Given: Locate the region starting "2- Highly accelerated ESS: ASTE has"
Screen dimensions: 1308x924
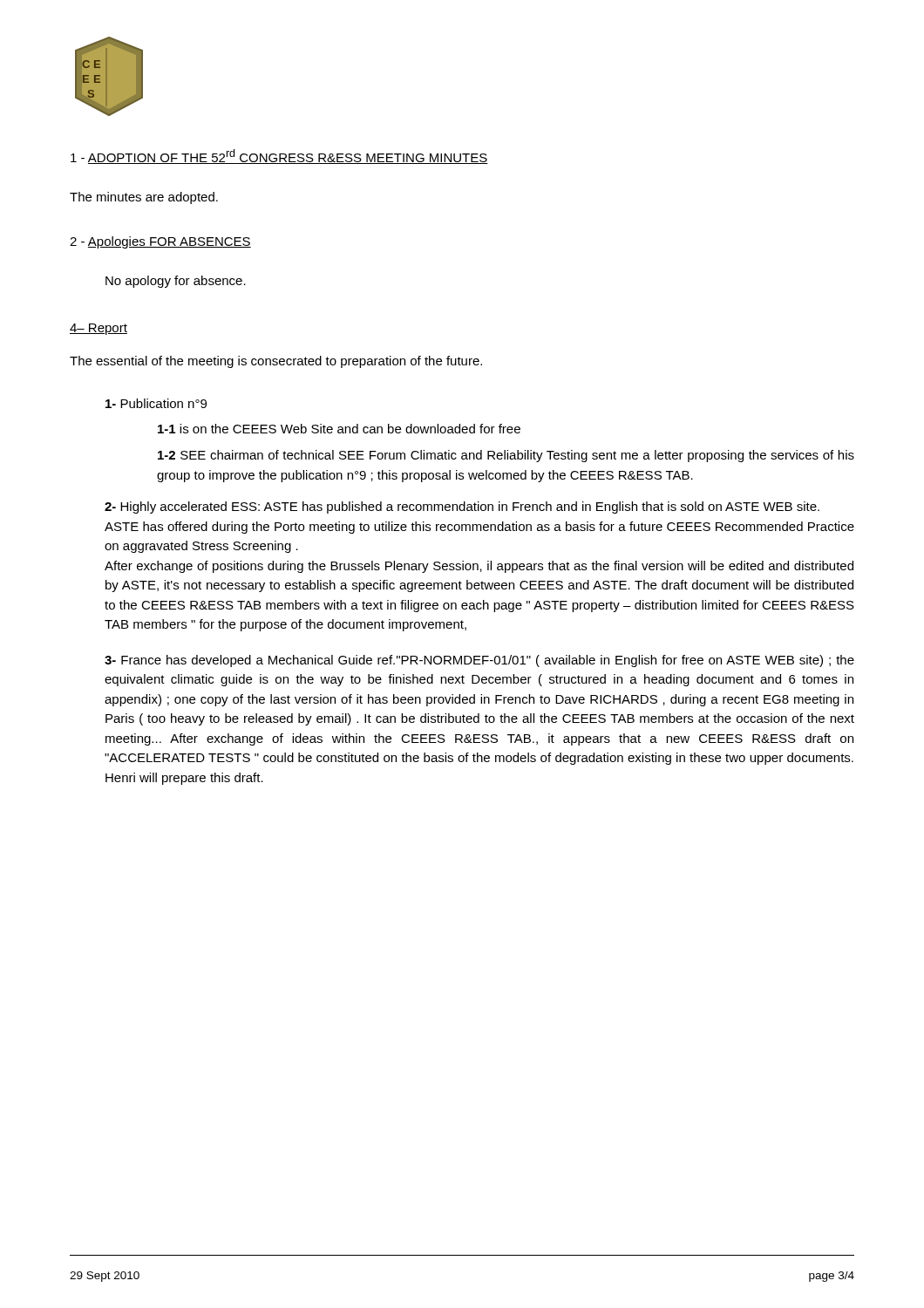Looking at the screenshot, I should pos(479,565).
